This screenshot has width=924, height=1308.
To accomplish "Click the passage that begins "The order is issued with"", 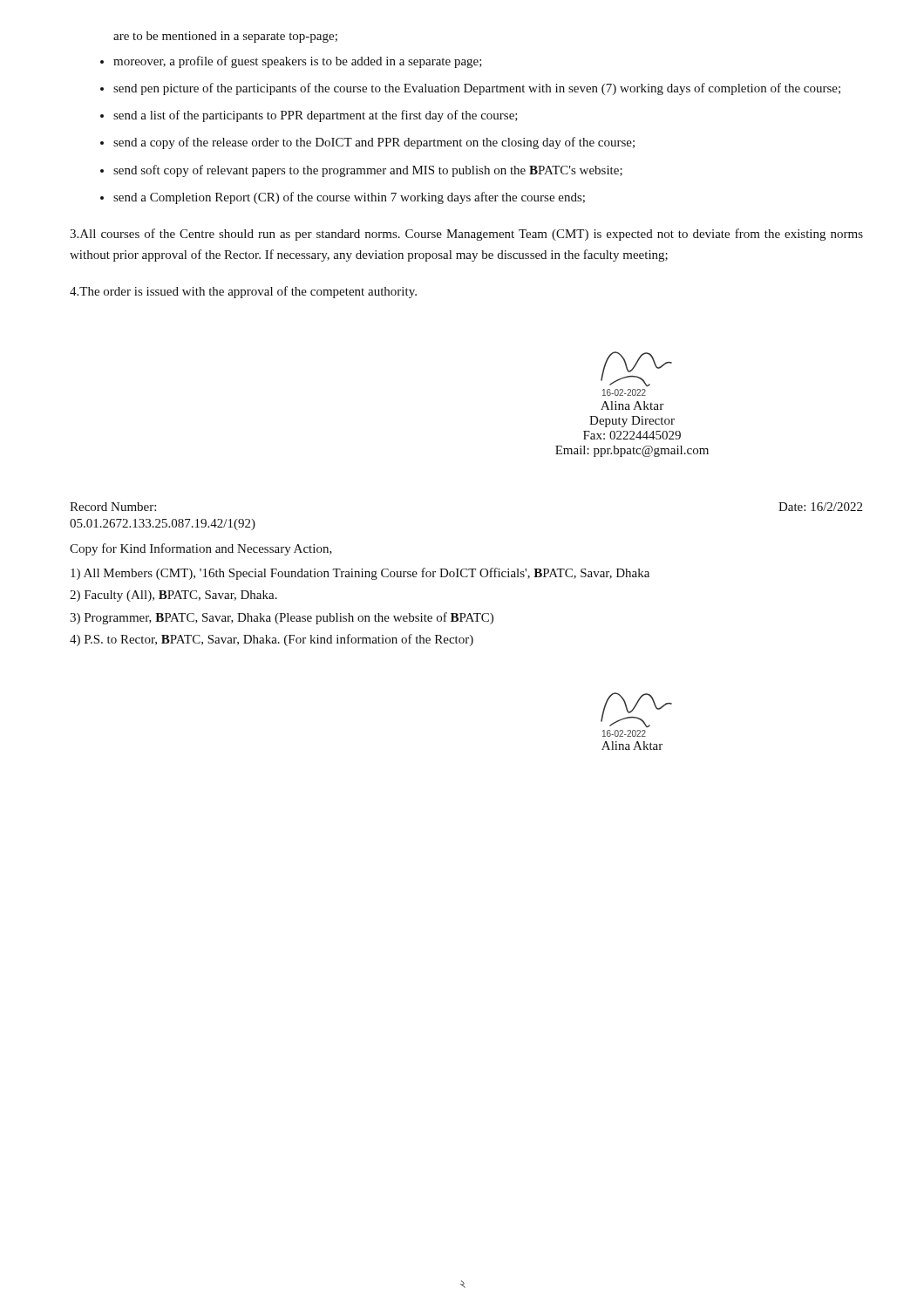I will pos(244,291).
